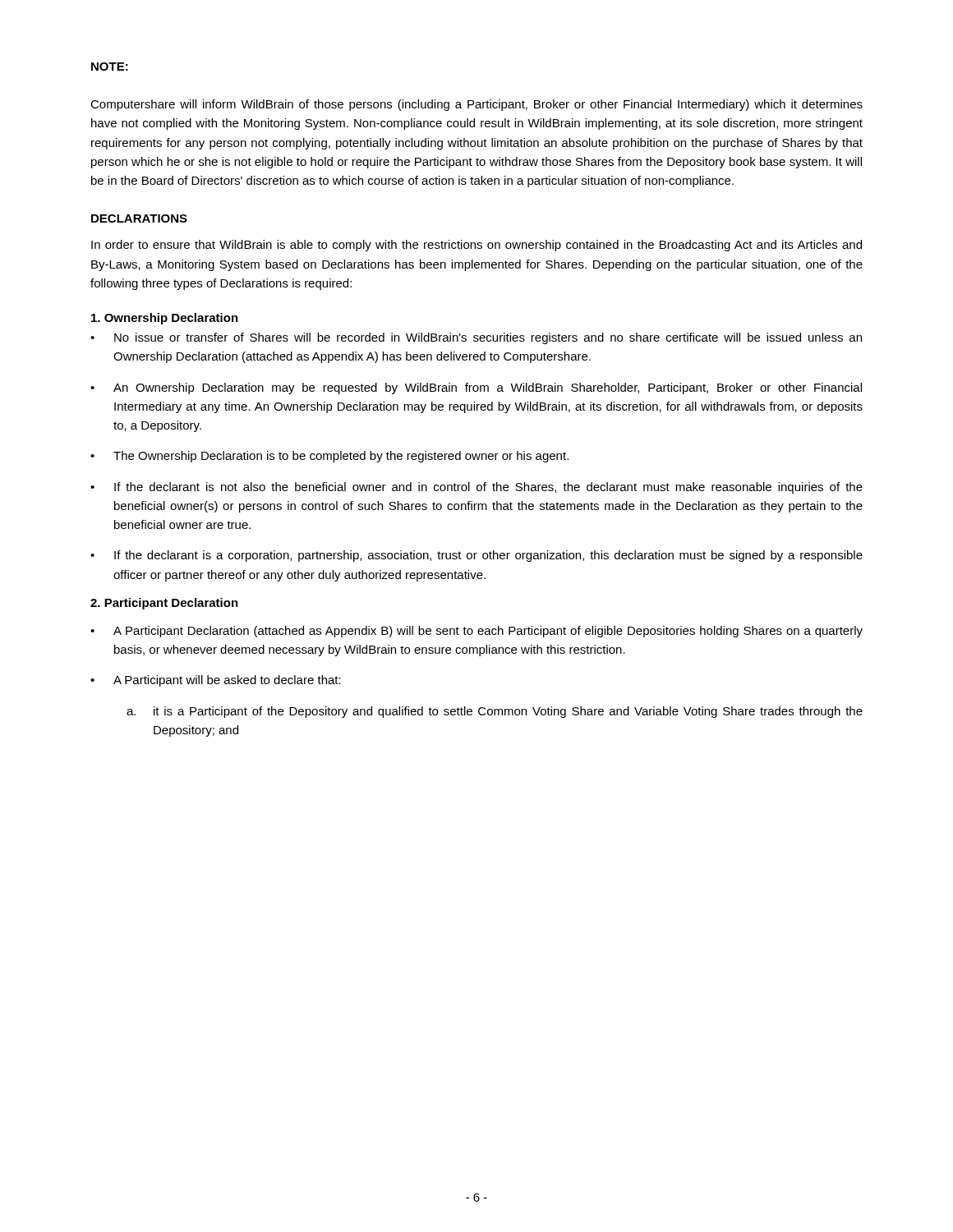Find the block on this page that starts "• If the declarant is a corporation,"

pyautogui.click(x=476, y=565)
